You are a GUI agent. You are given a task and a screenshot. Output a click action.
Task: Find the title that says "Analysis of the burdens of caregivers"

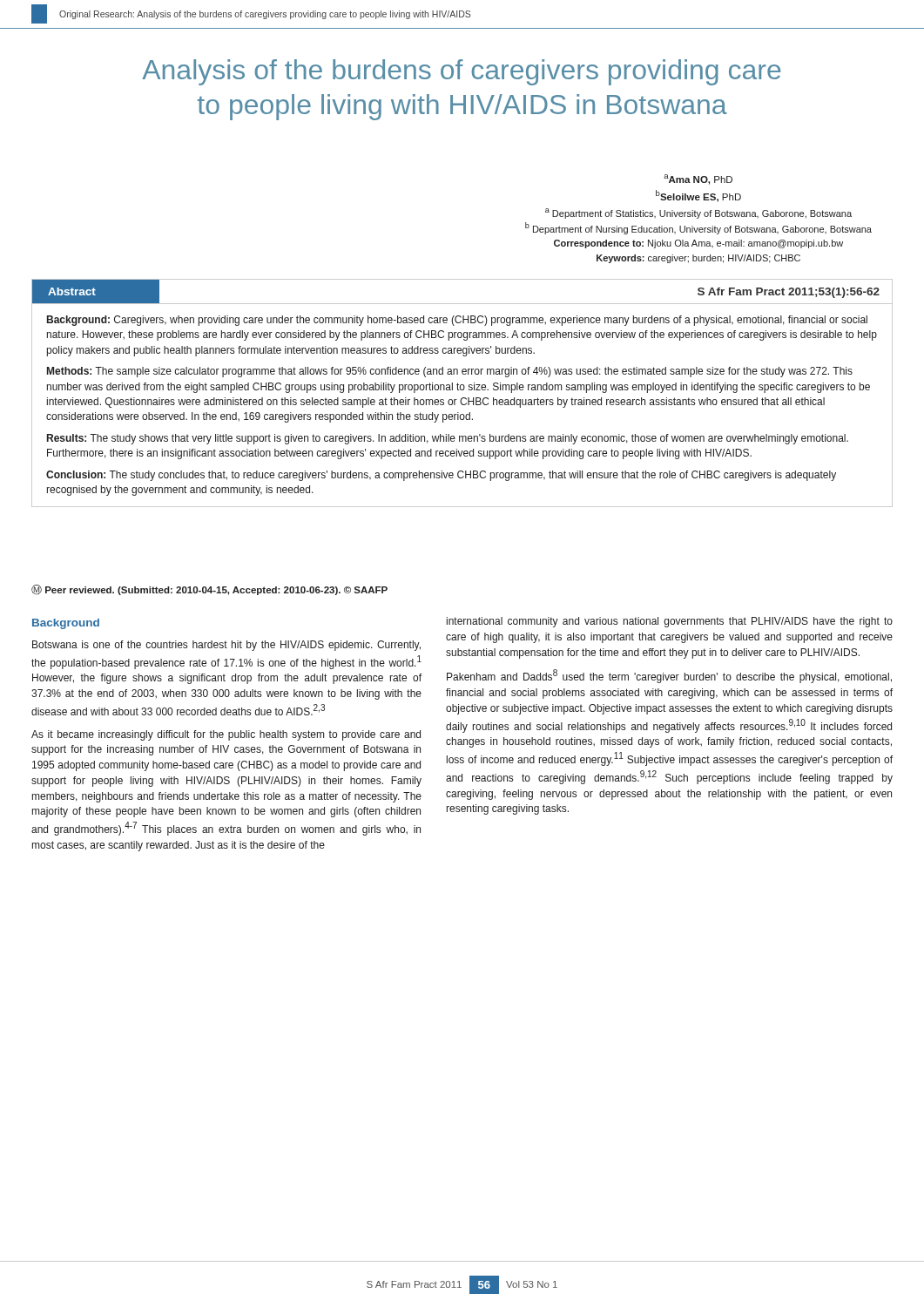click(x=462, y=79)
